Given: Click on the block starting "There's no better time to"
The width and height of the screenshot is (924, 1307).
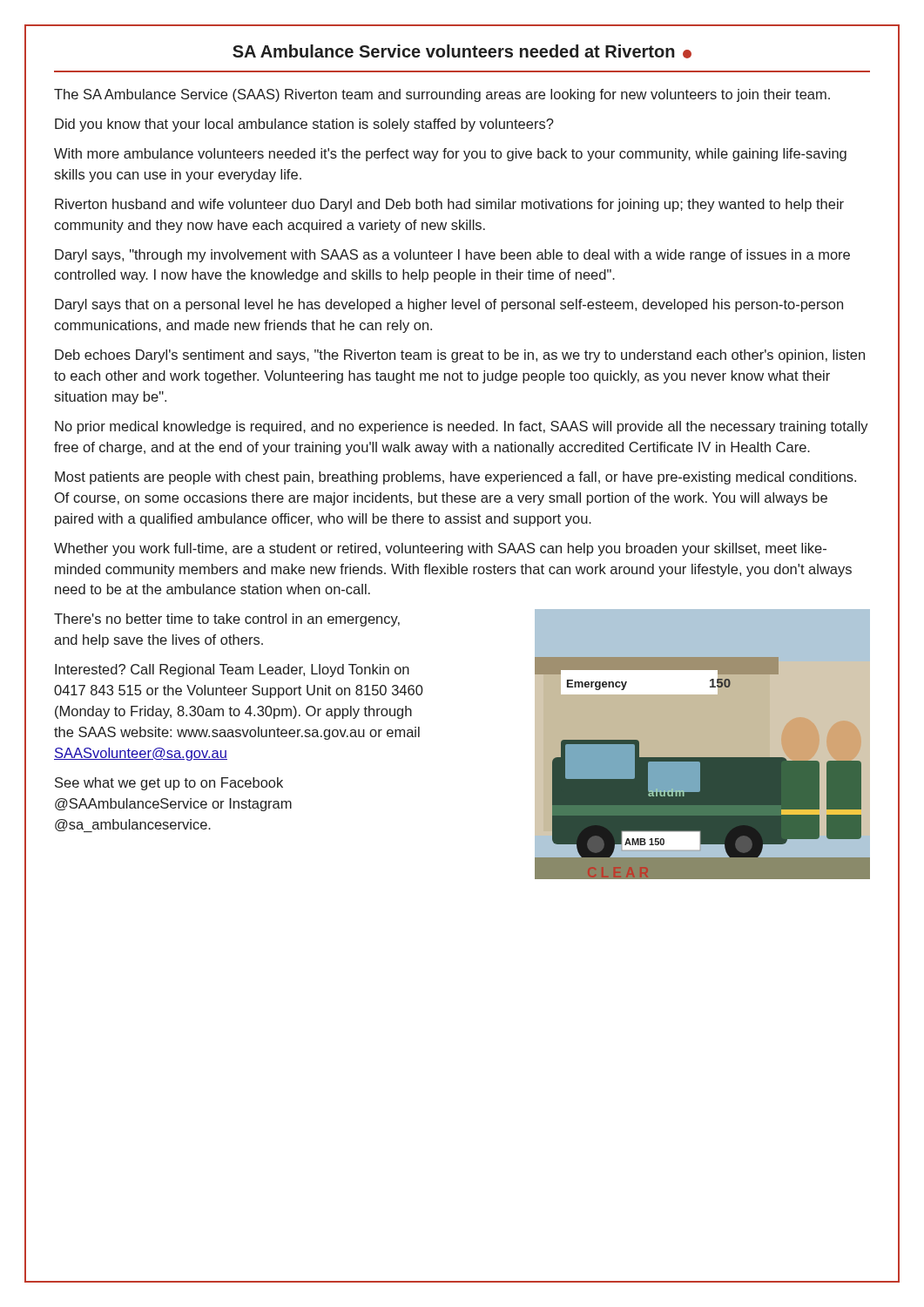Looking at the screenshot, I should (227, 629).
